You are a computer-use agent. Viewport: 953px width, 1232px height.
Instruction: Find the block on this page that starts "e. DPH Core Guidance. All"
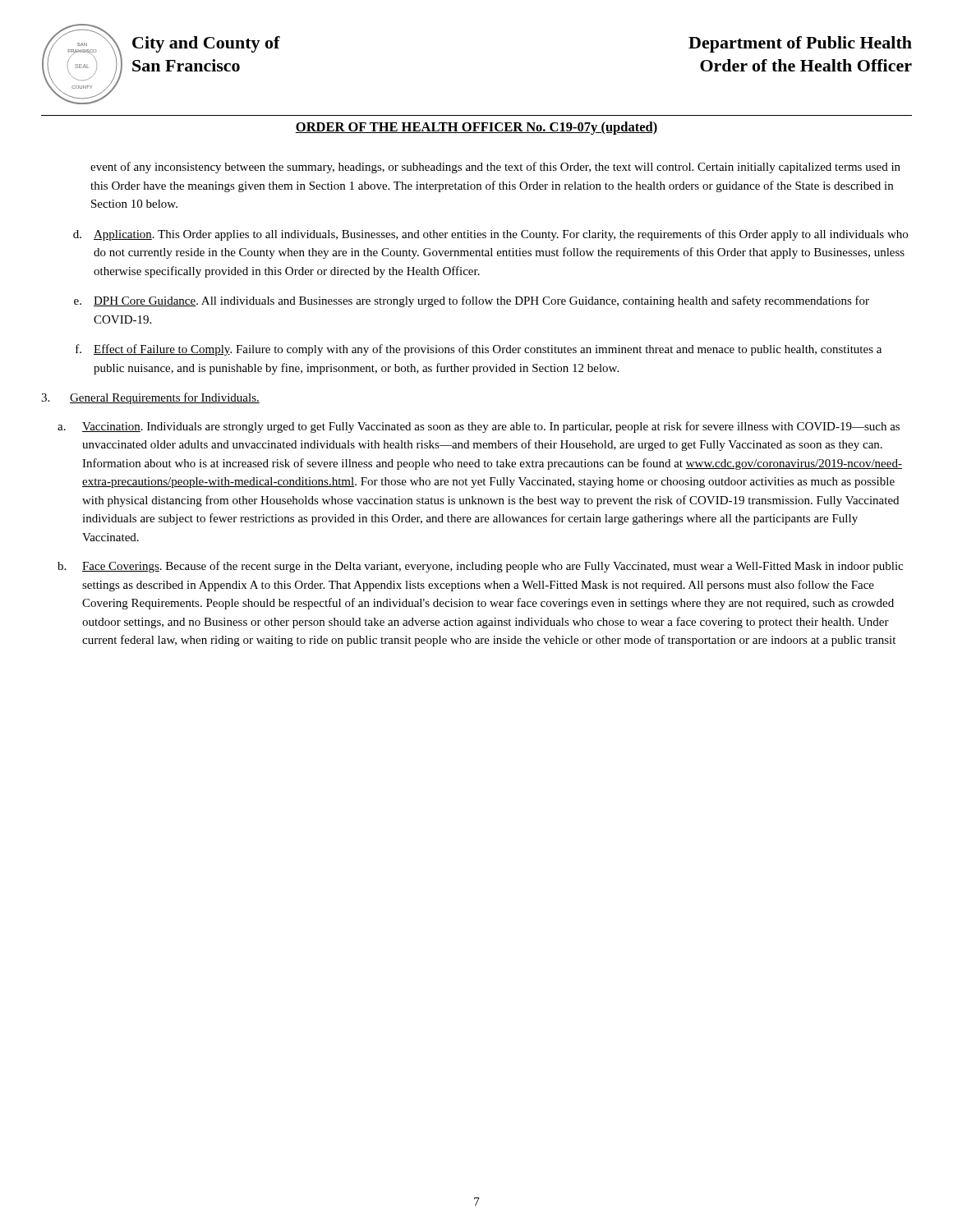tap(476, 310)
